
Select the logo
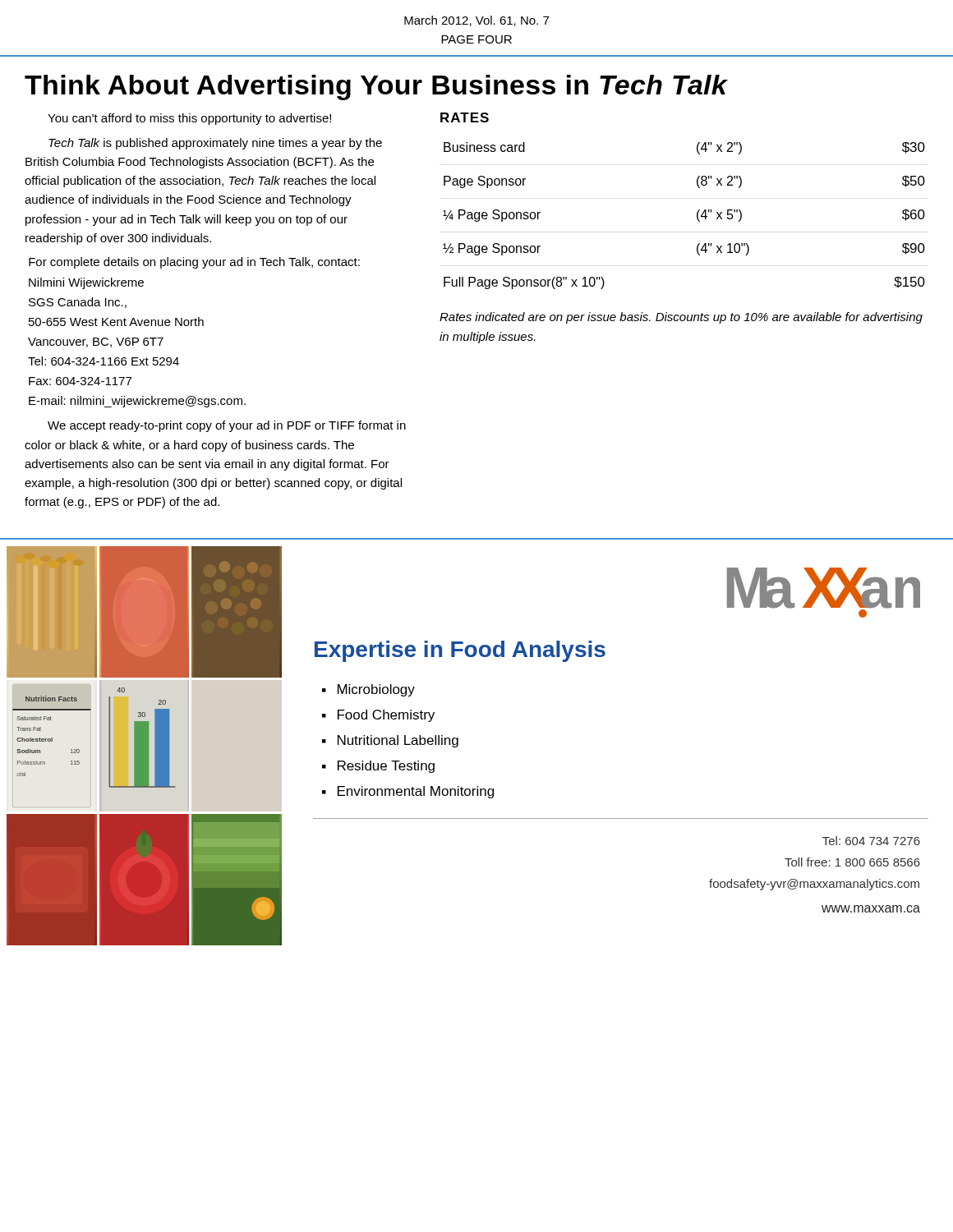coord(822,589)
